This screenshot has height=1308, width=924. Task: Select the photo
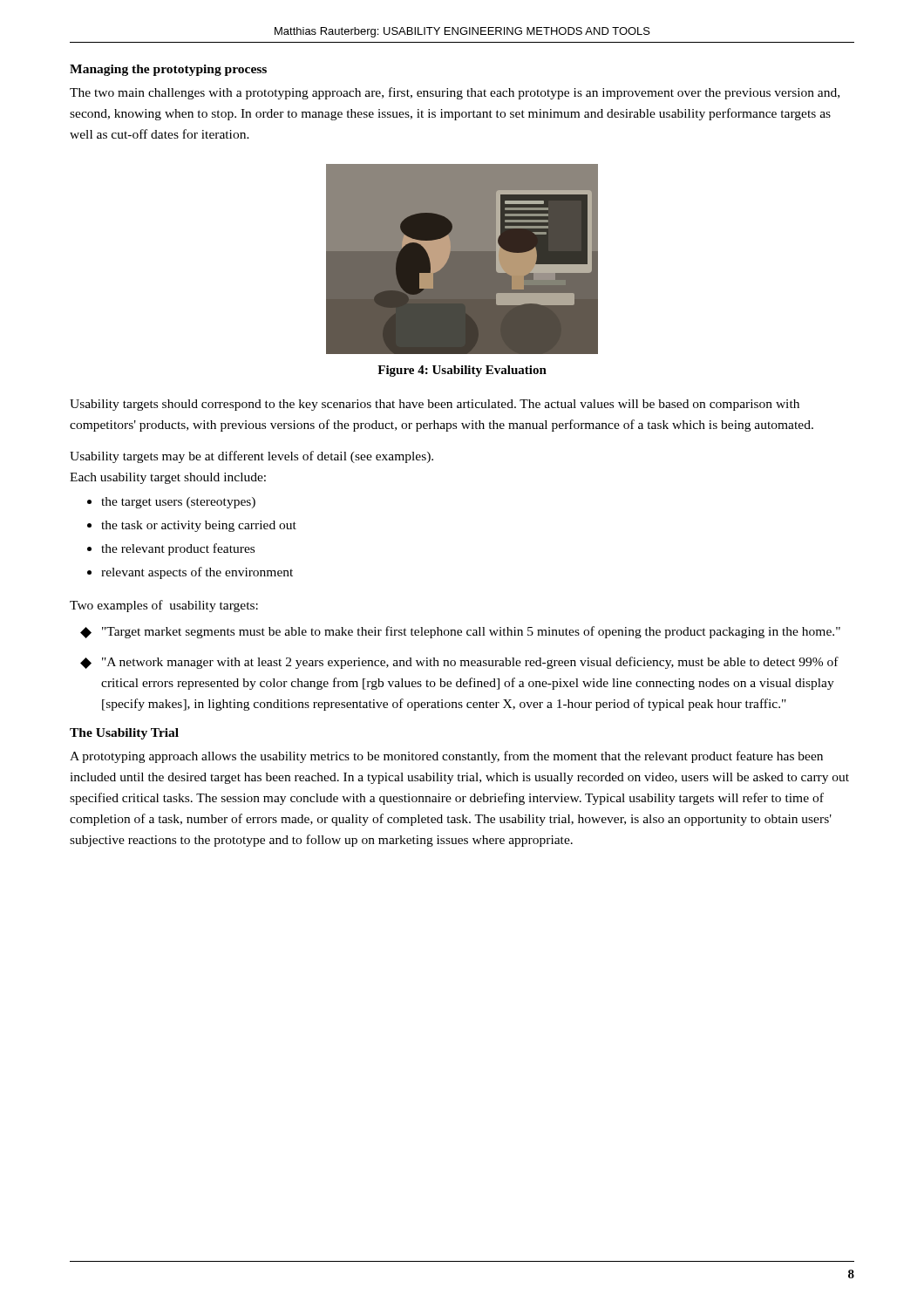(462, 261)
